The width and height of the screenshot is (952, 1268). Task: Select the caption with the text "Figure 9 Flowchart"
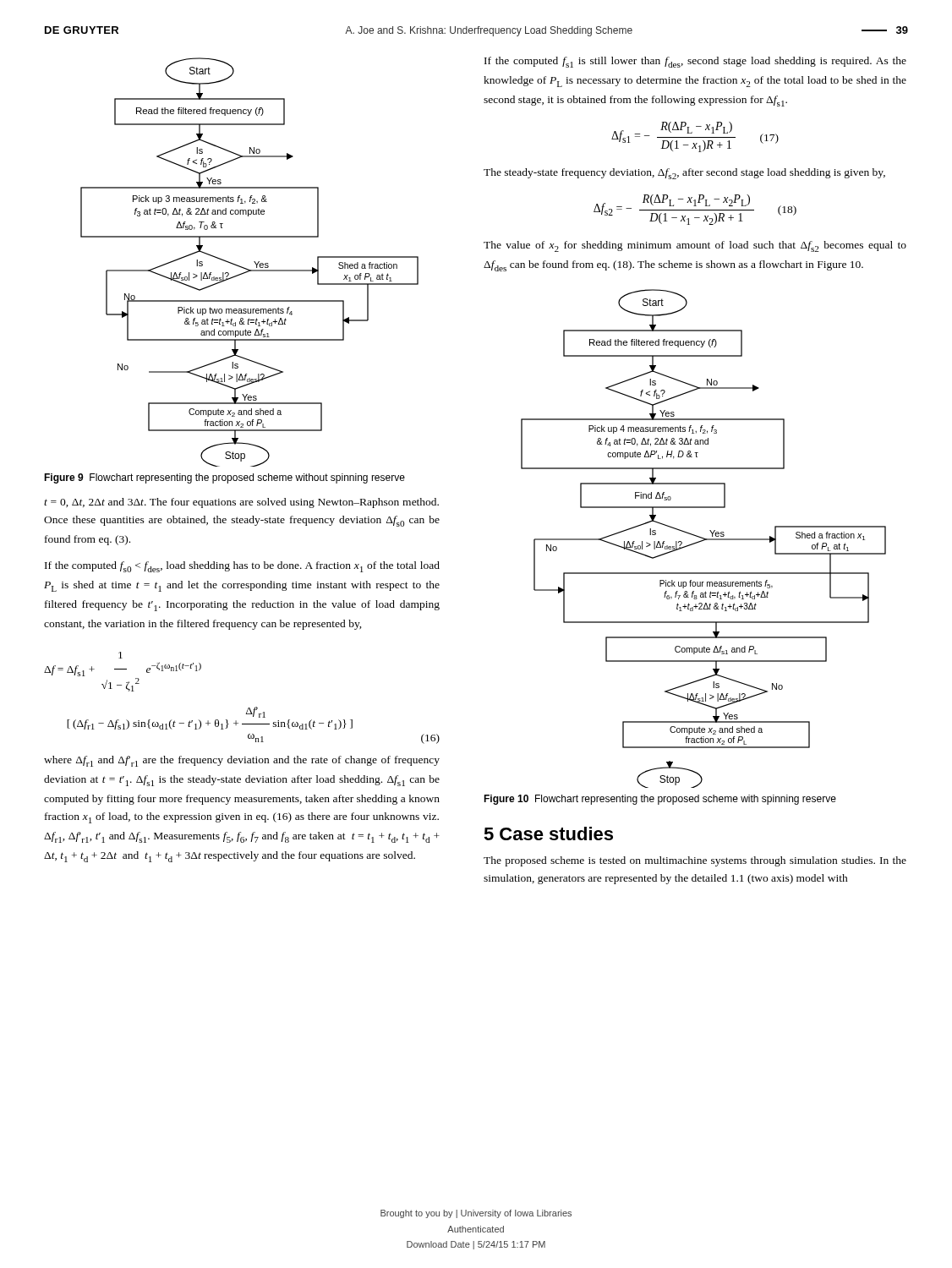(224, 478)
